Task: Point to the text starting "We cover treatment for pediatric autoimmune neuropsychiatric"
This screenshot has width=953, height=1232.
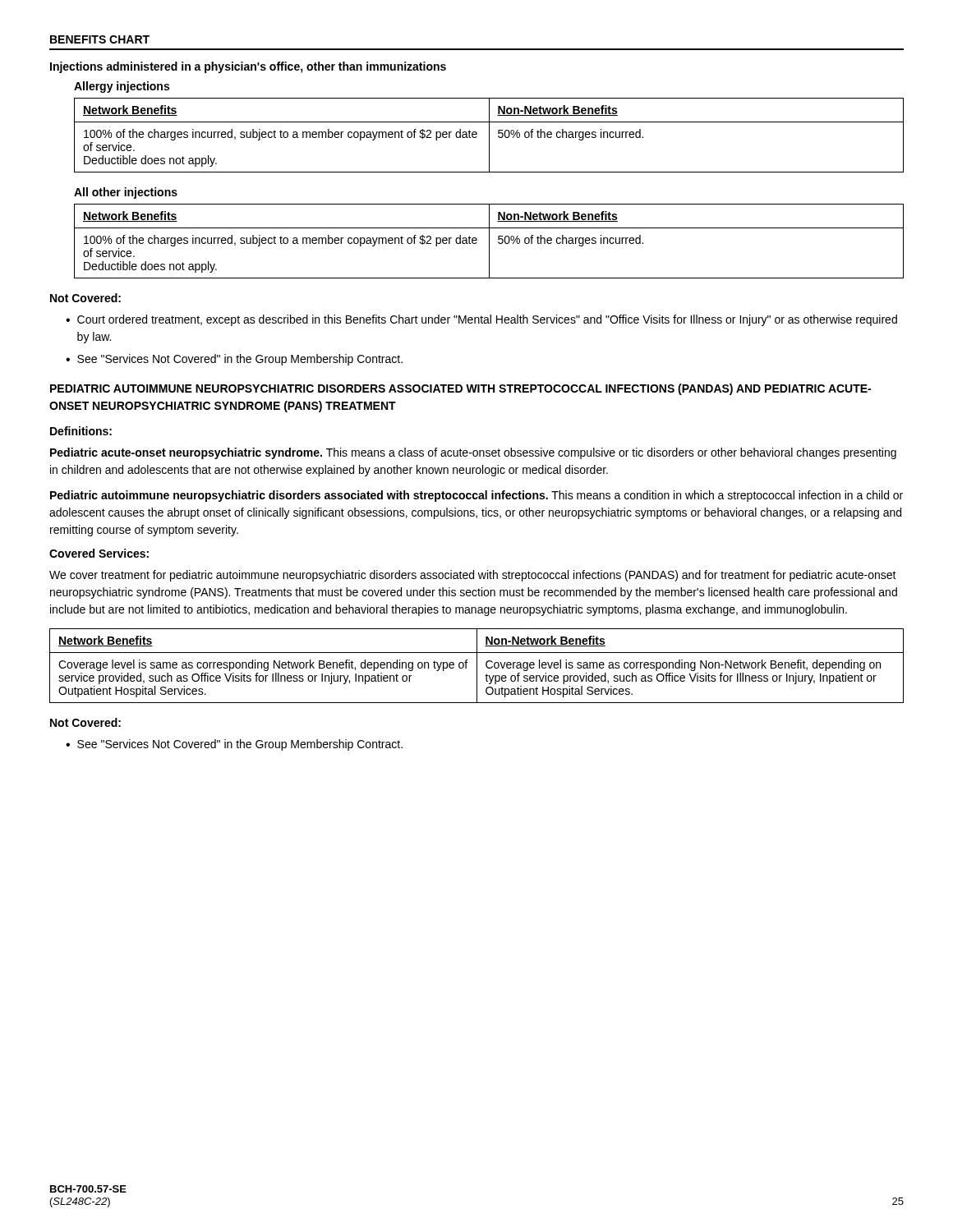Action: (473, 593)
